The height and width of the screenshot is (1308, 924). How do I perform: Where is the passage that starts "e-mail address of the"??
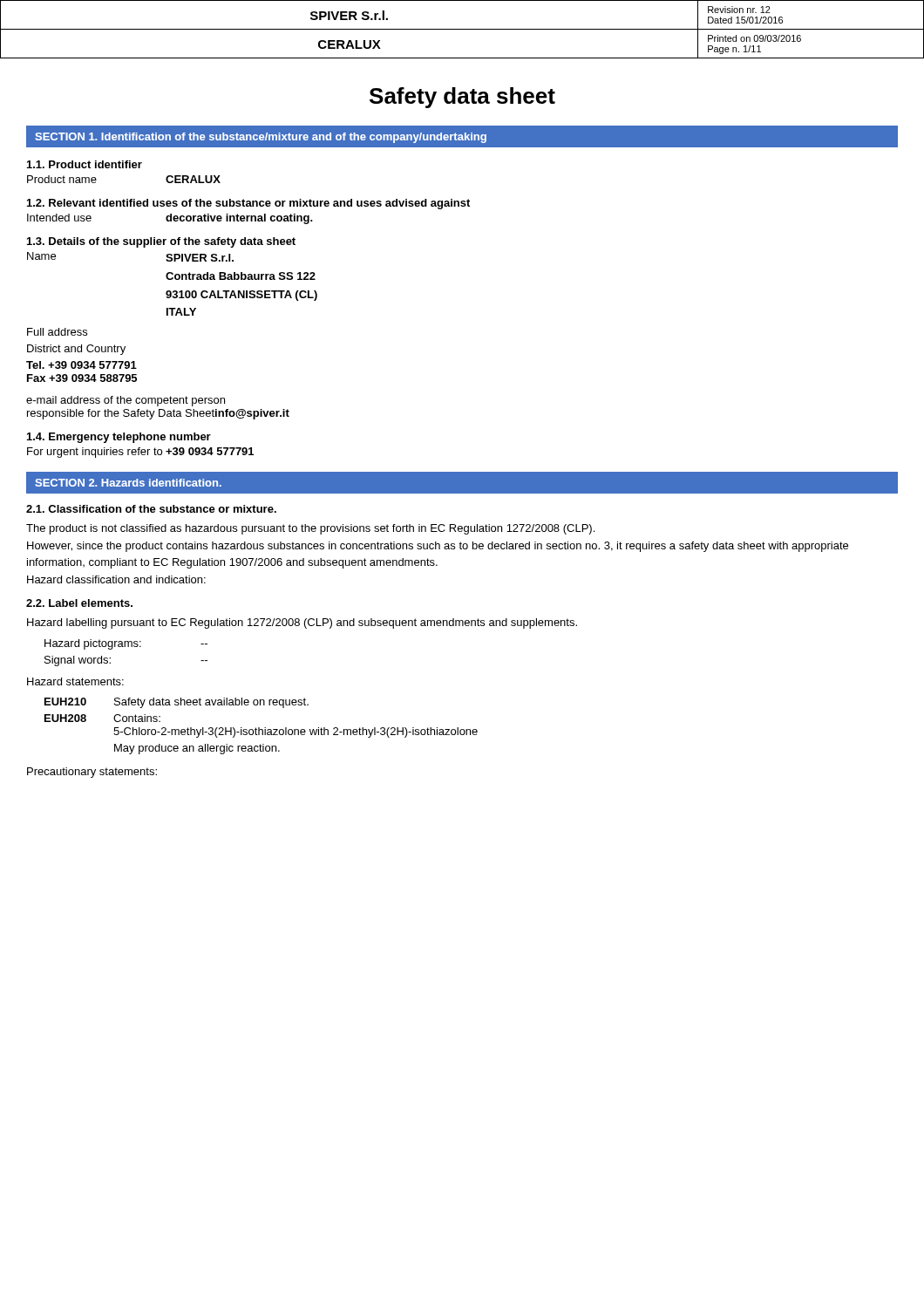[126, 401]
